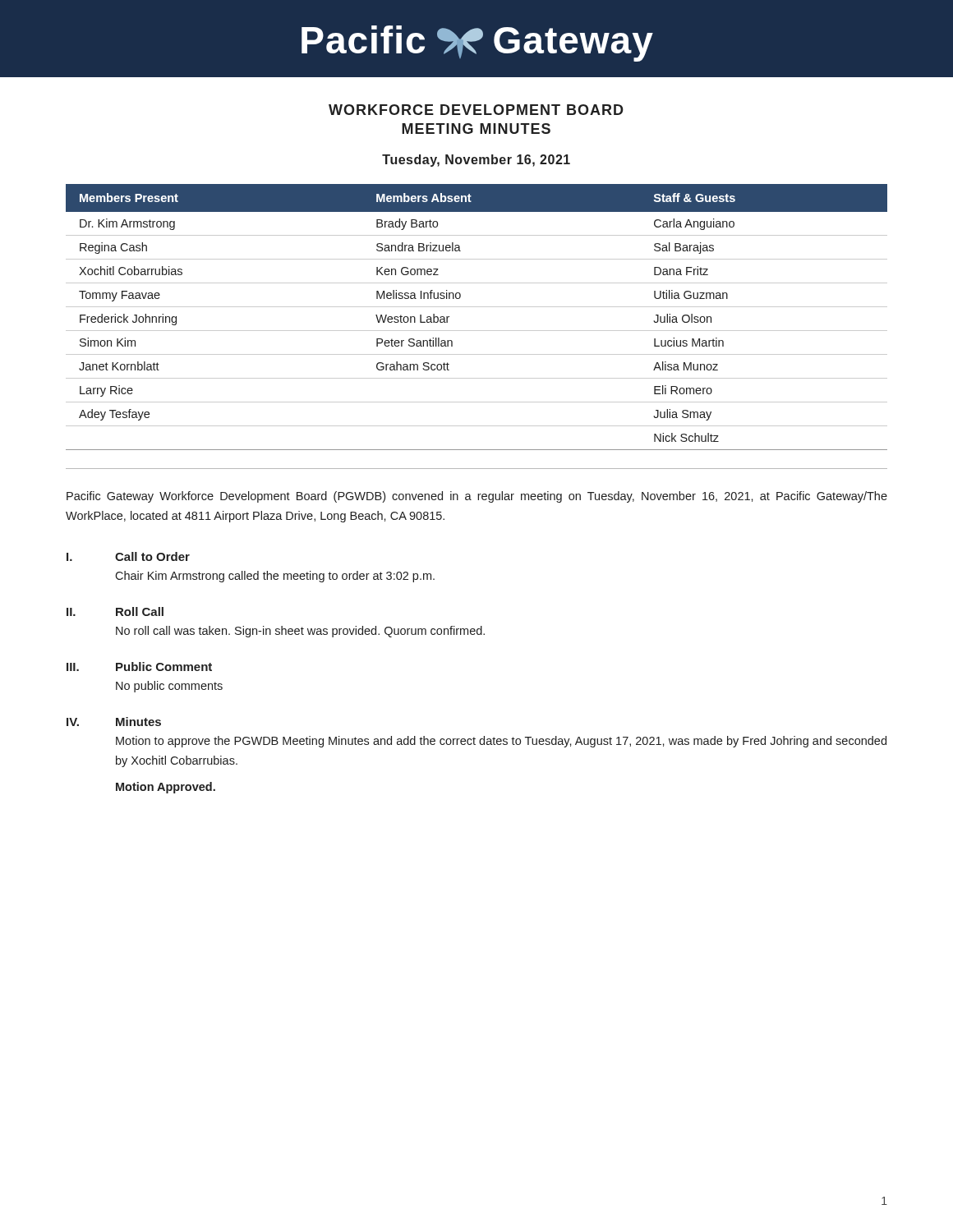Point to the text block starting "No public comments"

click(x=169, y=686)
